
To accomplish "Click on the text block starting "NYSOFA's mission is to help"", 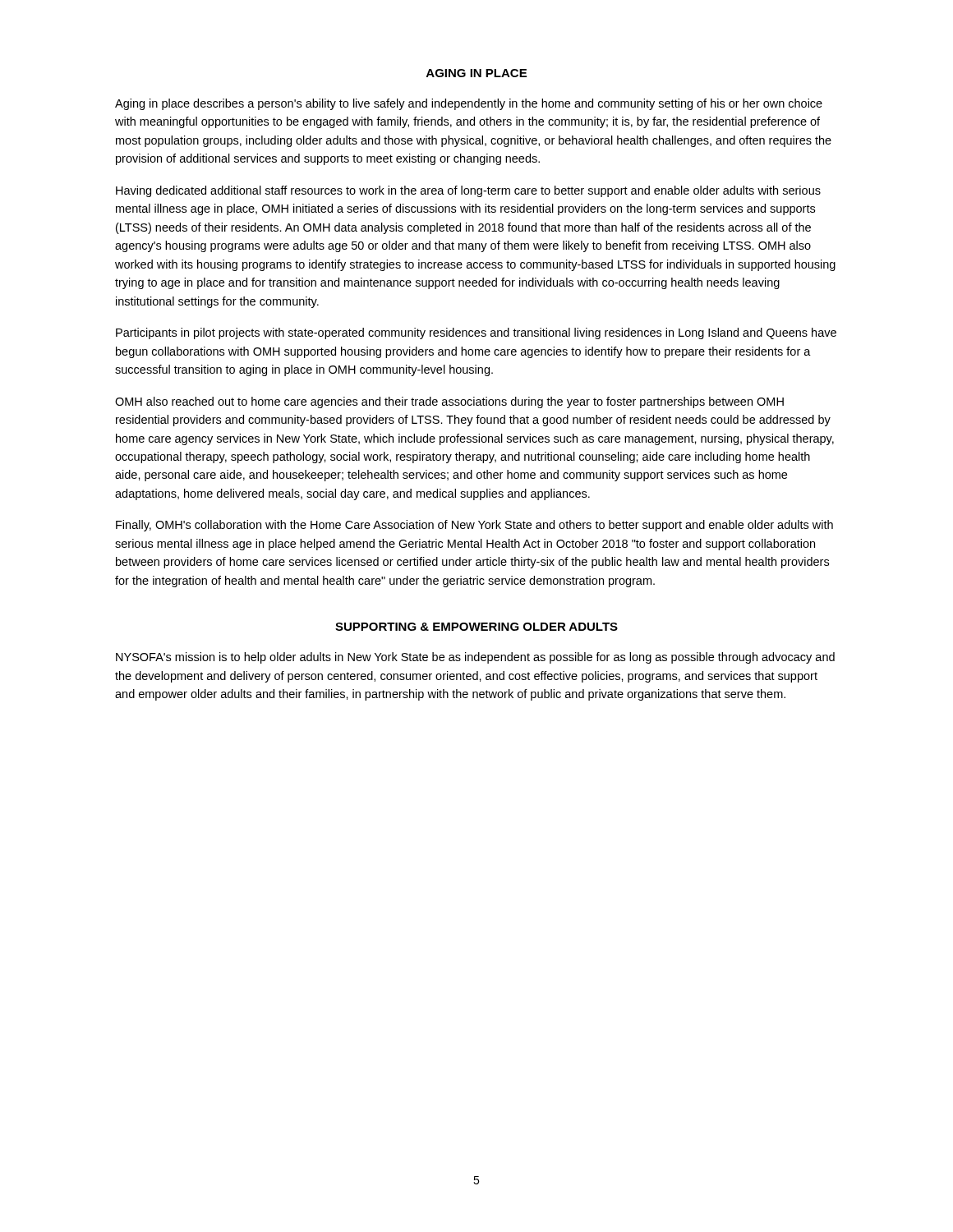I will [x=475, y=676].
